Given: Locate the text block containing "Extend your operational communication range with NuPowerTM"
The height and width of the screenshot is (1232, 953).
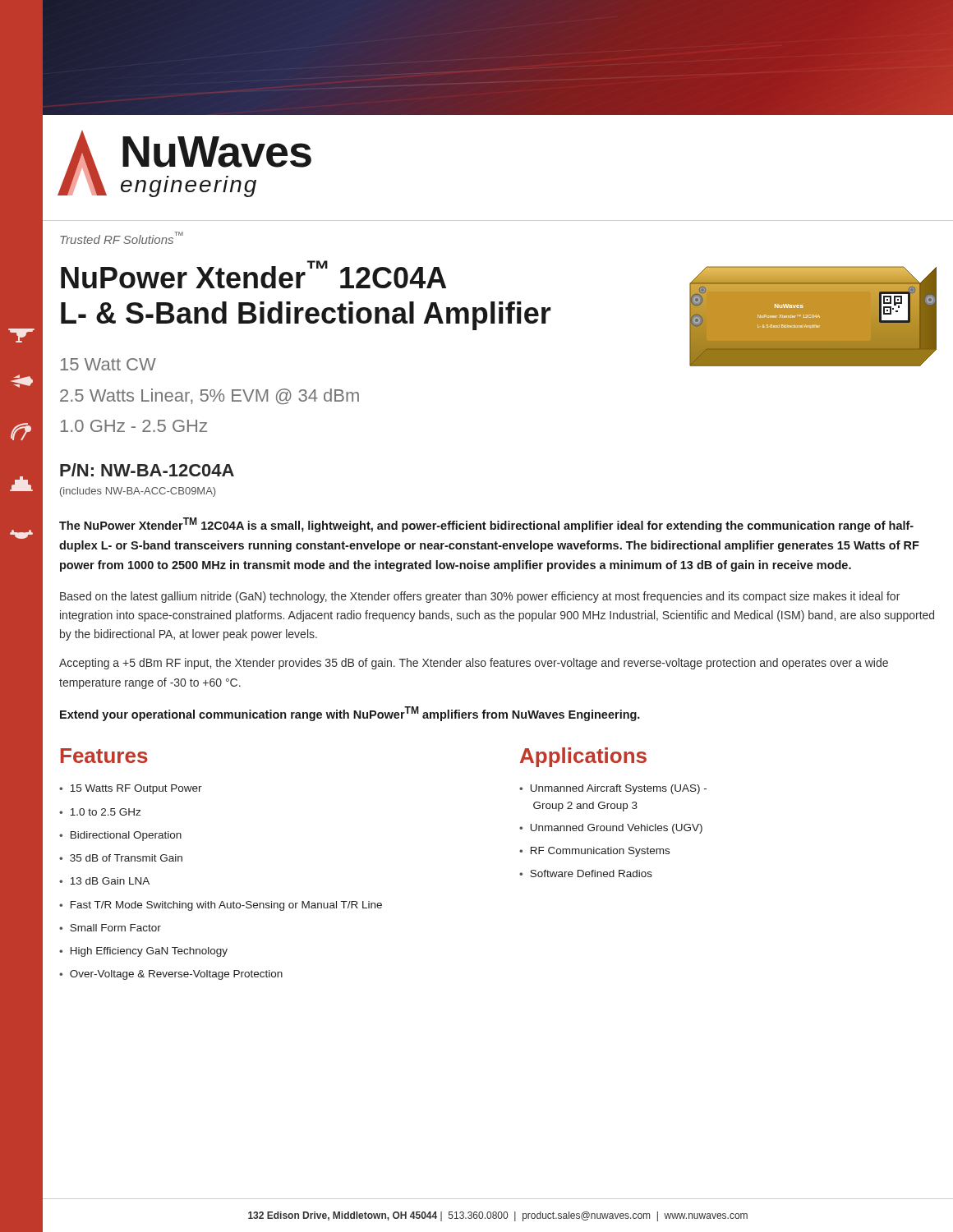Looking at the screenshot, I should (350, 713).
